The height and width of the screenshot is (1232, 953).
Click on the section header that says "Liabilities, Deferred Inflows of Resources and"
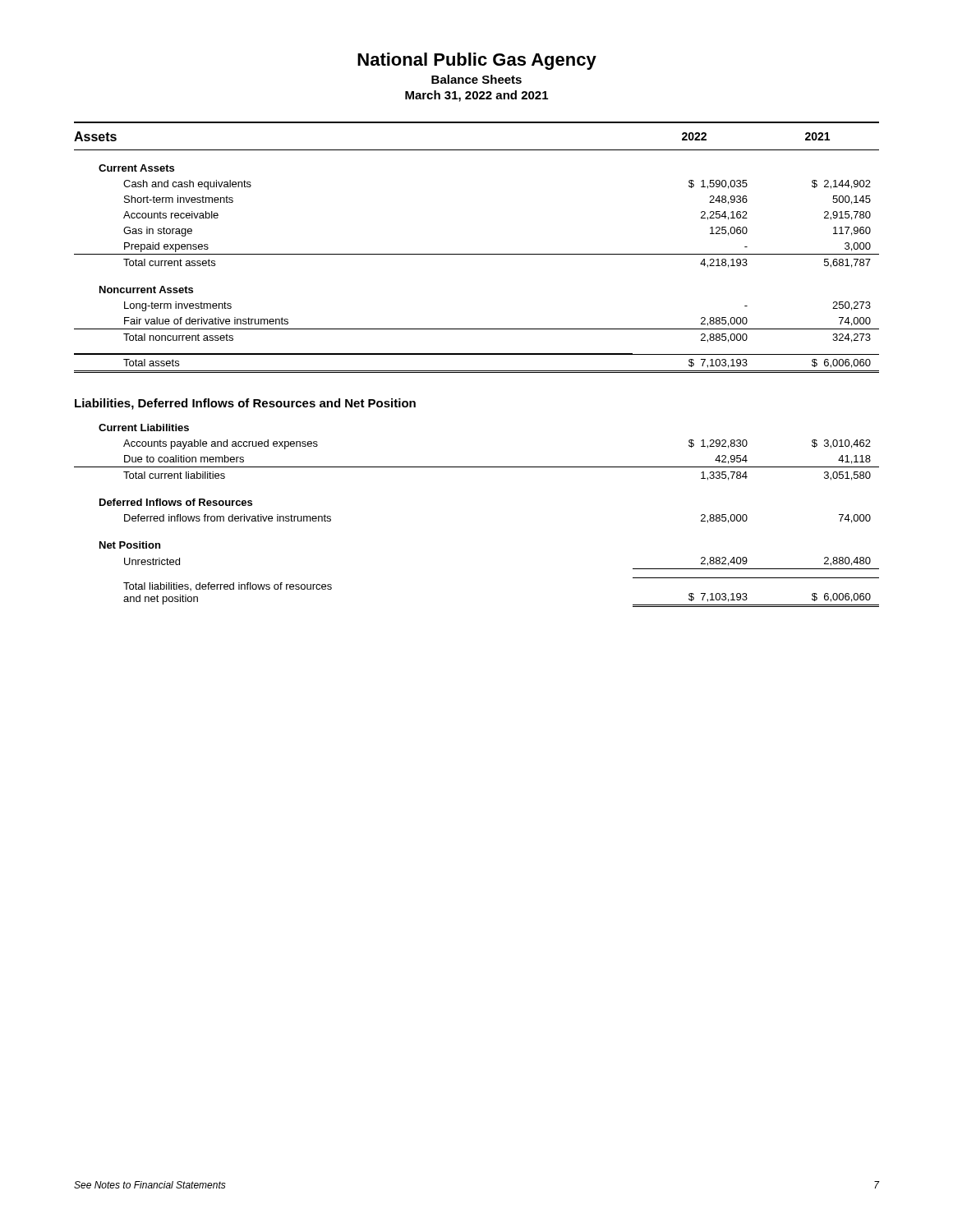point(245,403)
